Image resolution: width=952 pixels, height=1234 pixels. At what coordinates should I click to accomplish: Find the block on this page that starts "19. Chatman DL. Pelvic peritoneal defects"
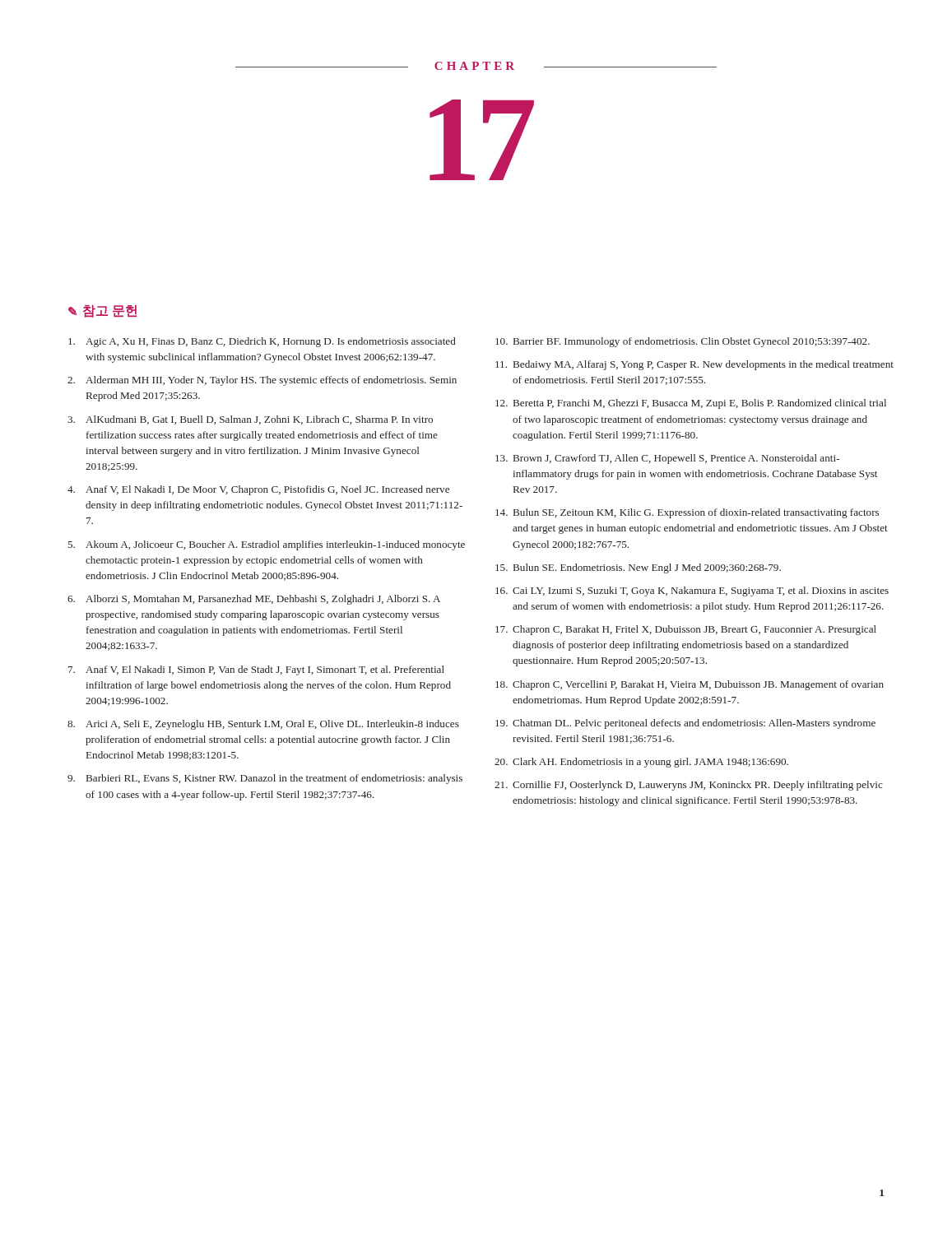tap(695, 730)
